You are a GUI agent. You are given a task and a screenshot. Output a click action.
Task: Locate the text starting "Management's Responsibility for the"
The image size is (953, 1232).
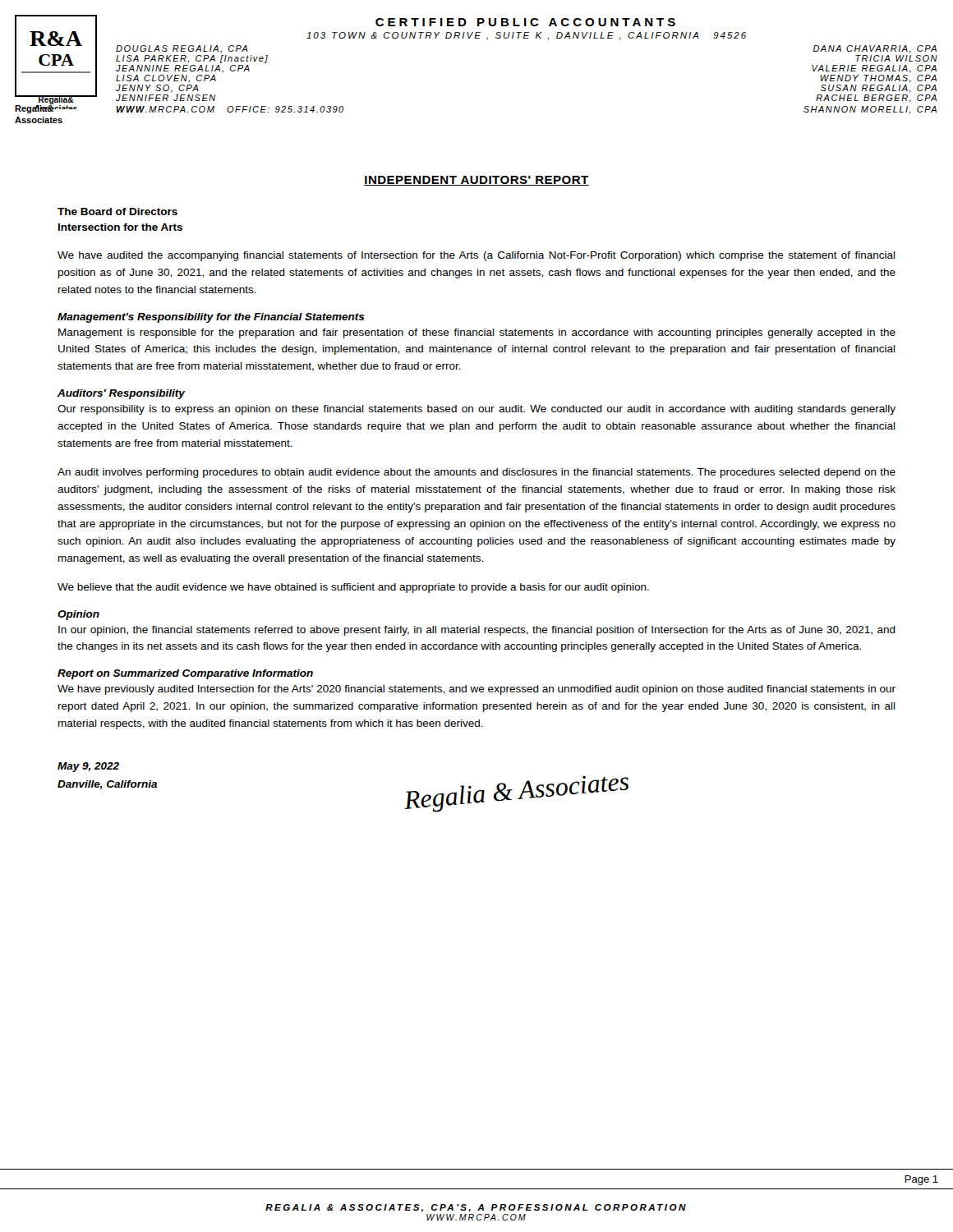click(x=211, y=316)
